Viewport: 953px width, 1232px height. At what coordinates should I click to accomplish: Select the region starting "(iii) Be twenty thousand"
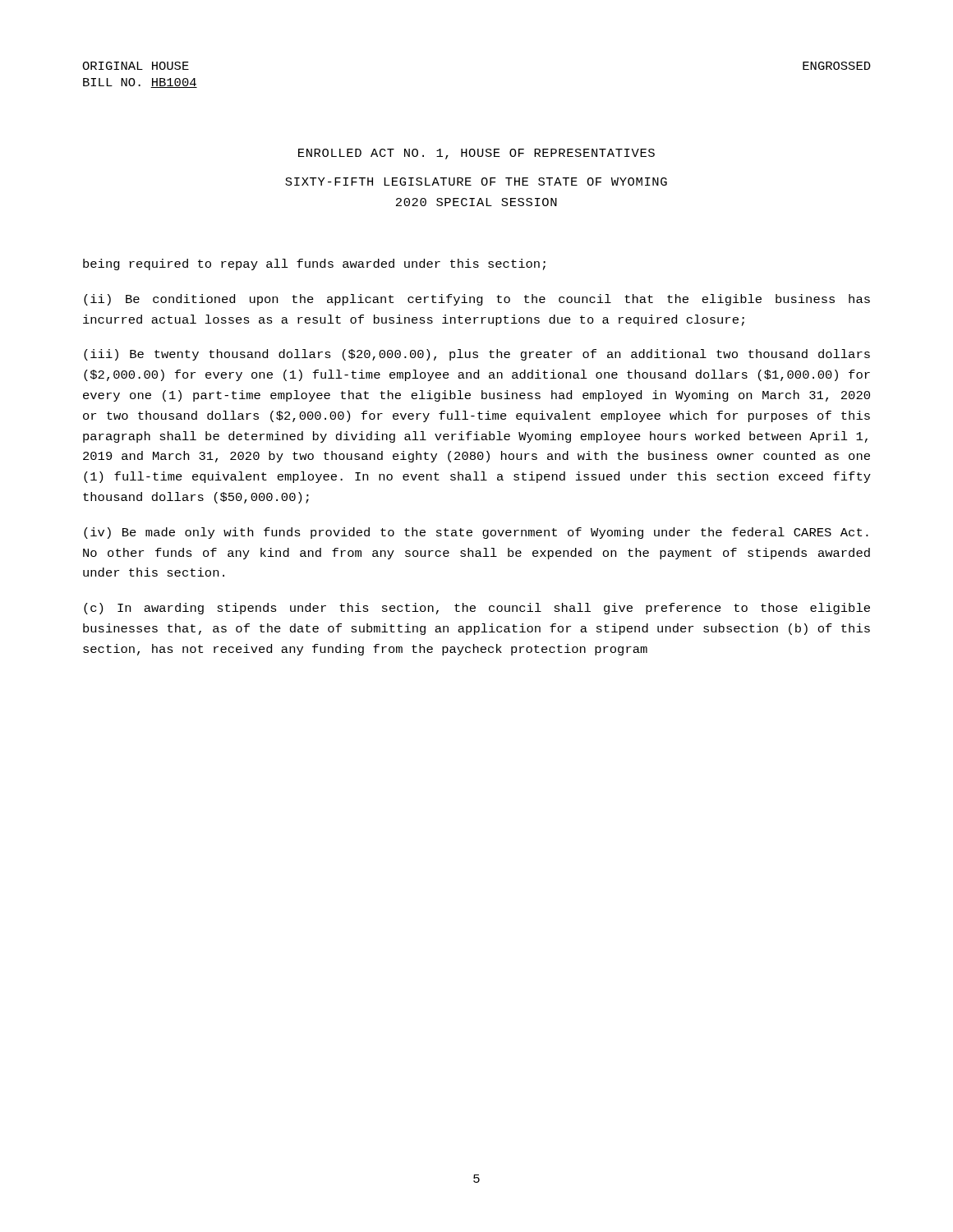[x=476, y=427]
